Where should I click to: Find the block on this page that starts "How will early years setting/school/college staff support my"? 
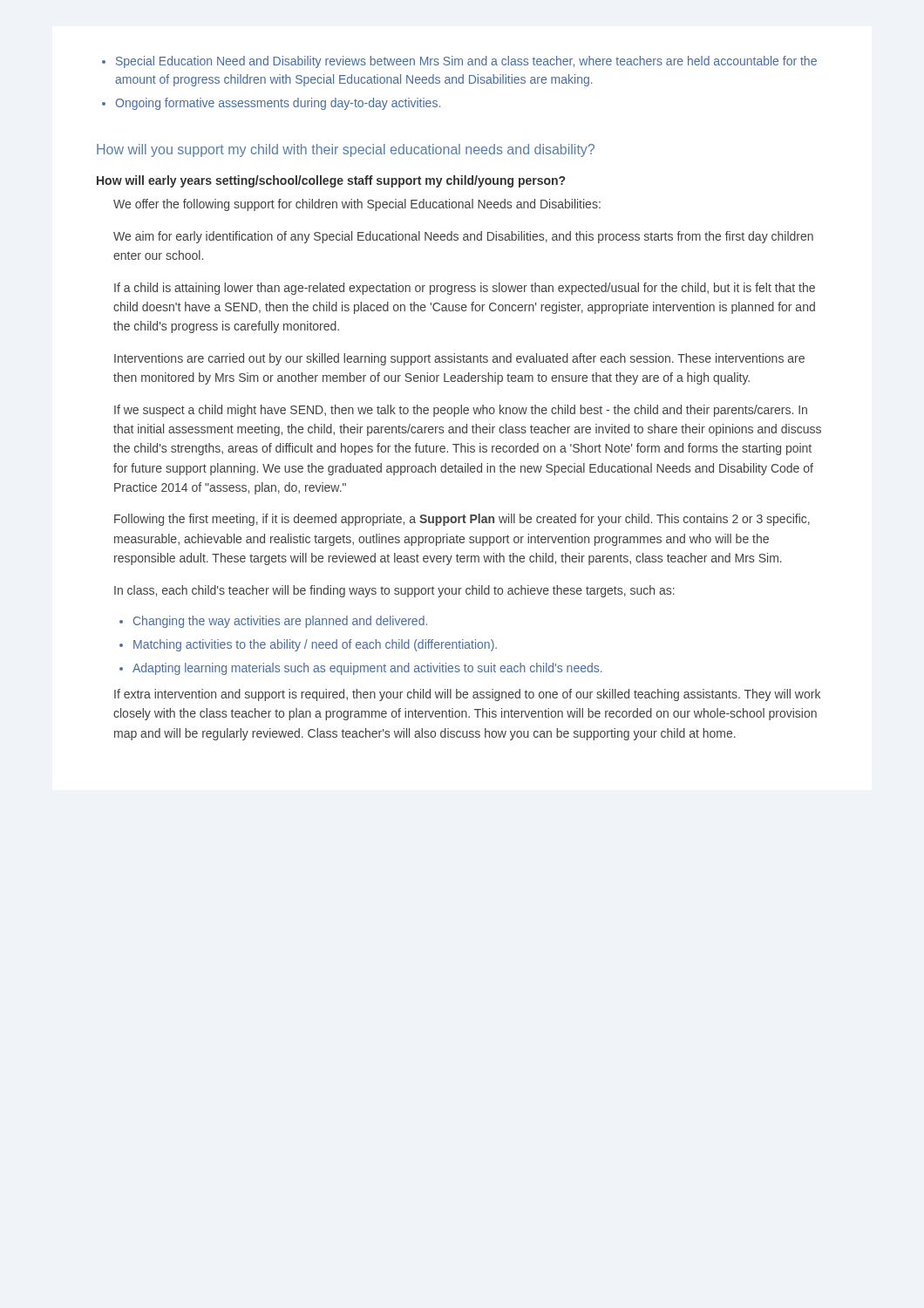pos(331,181)
